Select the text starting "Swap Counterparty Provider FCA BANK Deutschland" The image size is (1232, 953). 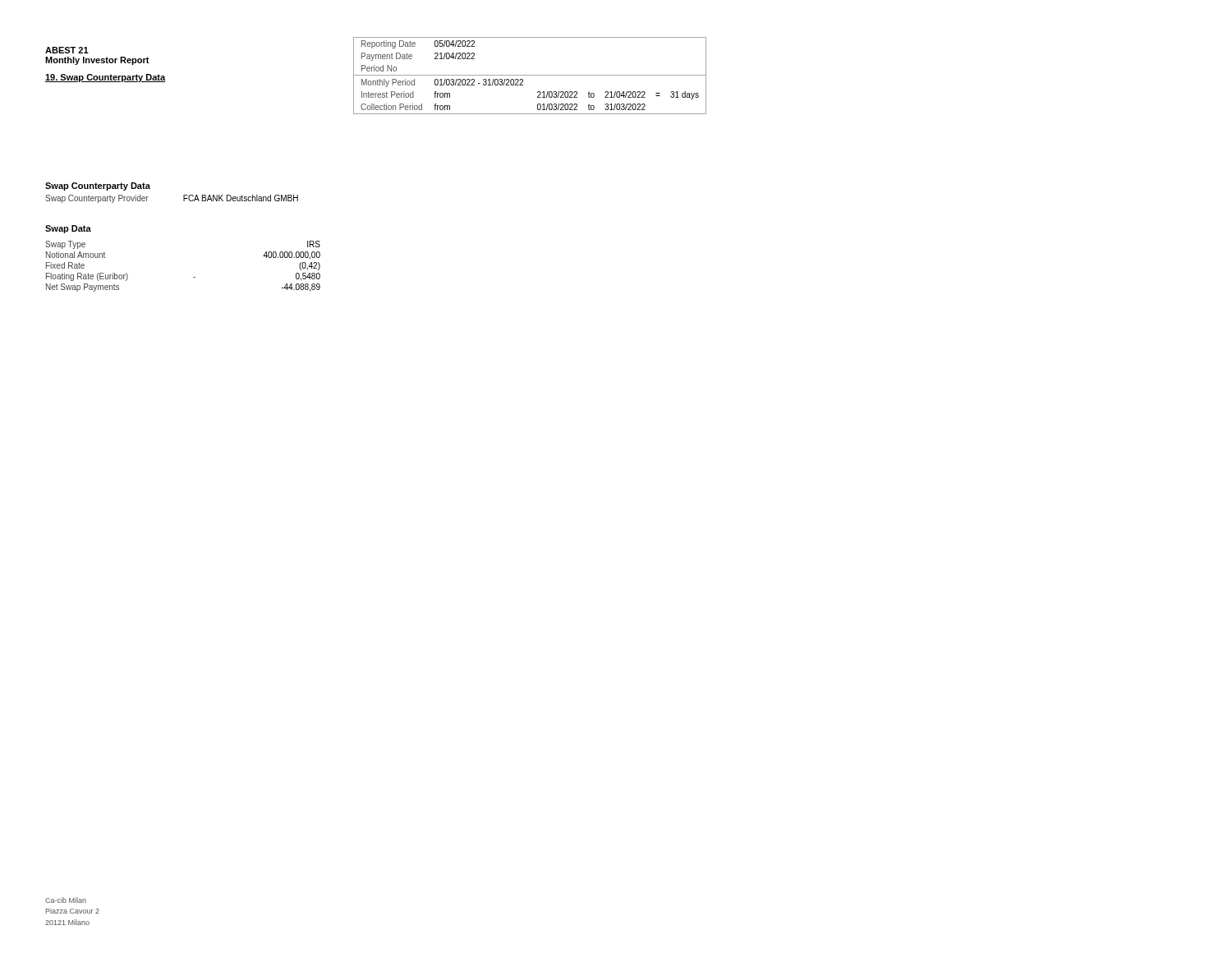(x=172, y=198)
